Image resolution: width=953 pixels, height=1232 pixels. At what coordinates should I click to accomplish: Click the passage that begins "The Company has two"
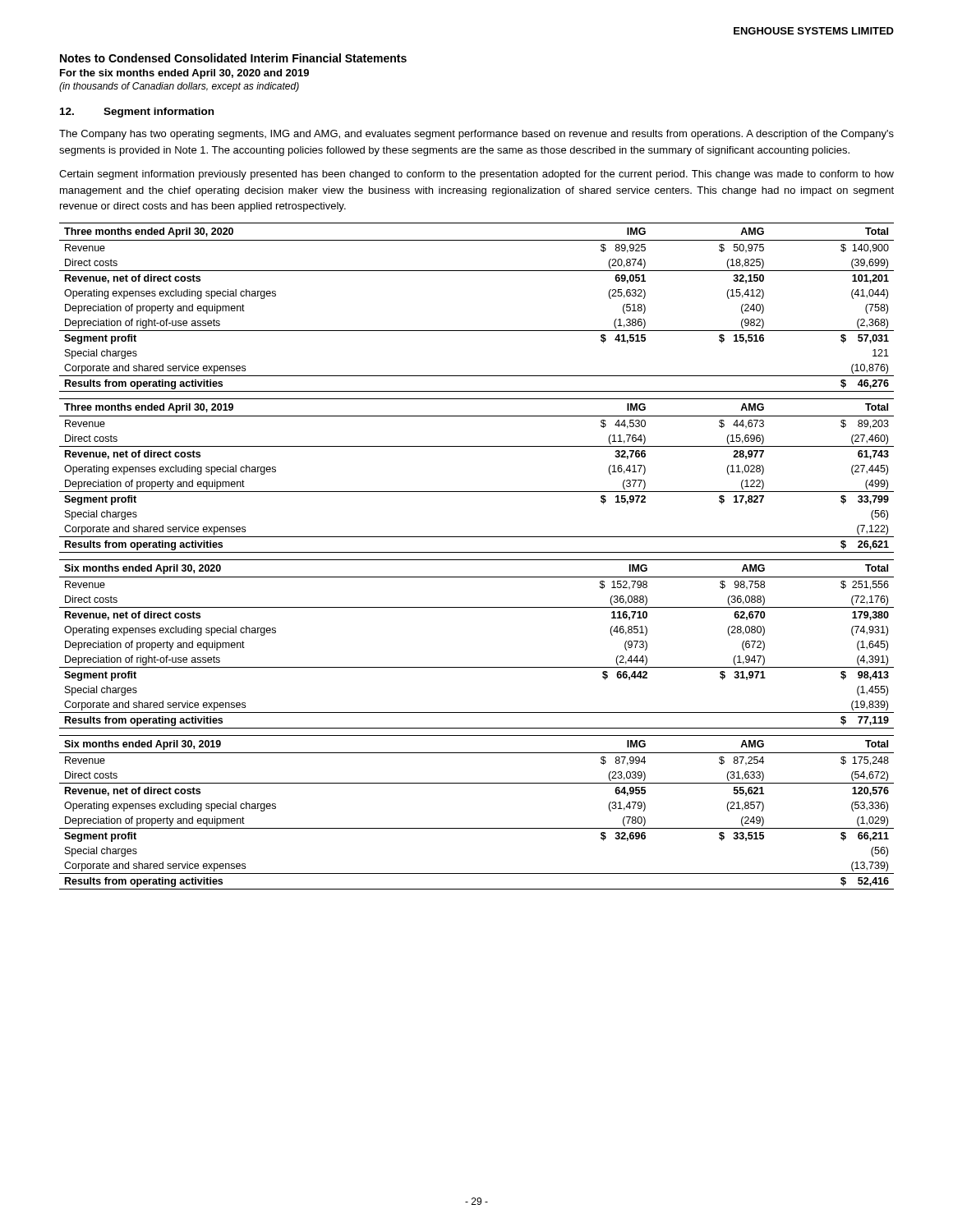click(476, 141)
